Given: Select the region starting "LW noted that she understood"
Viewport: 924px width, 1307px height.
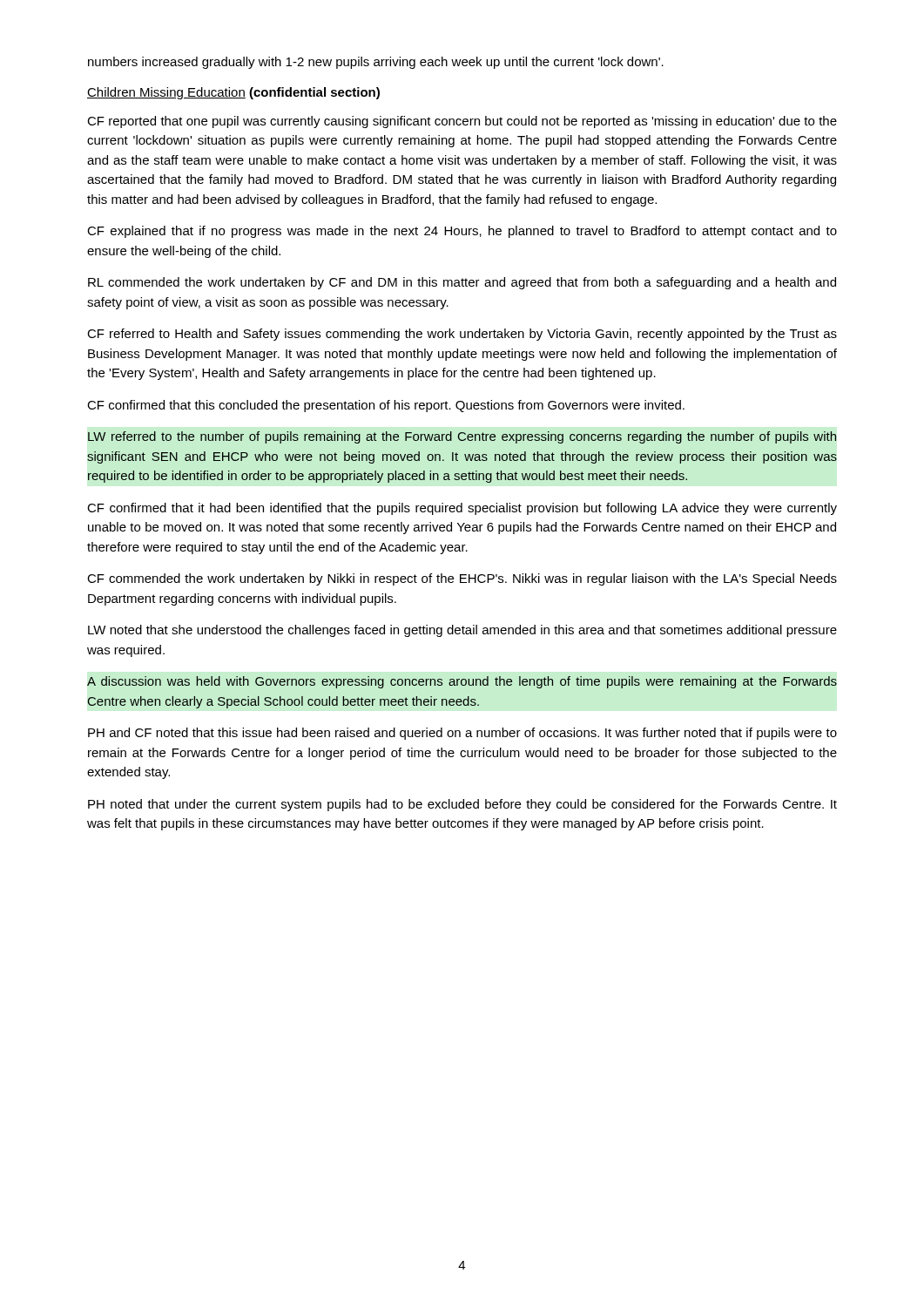Looking at the screenshot, I should pos(462,639).
